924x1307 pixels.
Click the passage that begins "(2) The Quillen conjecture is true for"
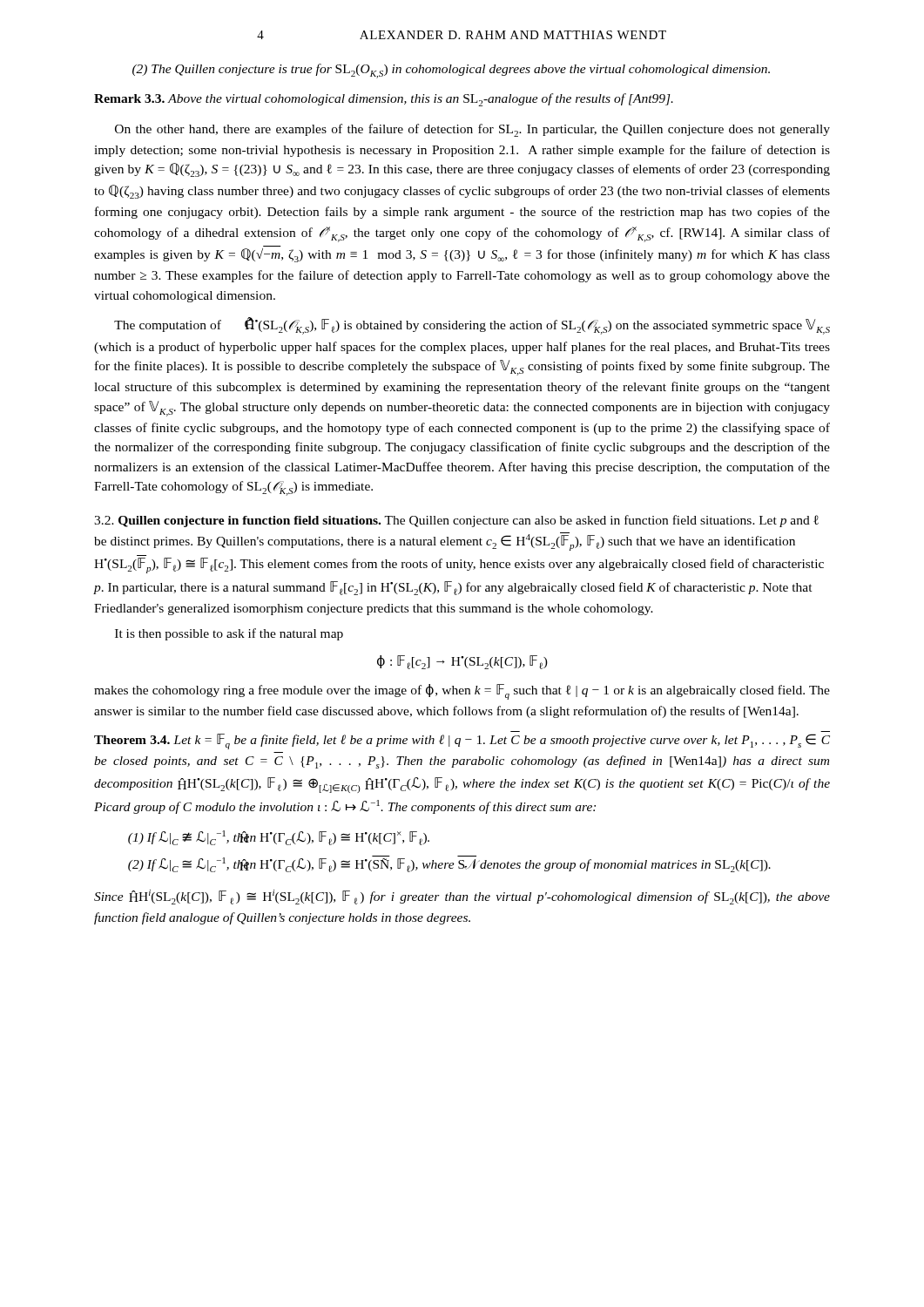(451, 70)
